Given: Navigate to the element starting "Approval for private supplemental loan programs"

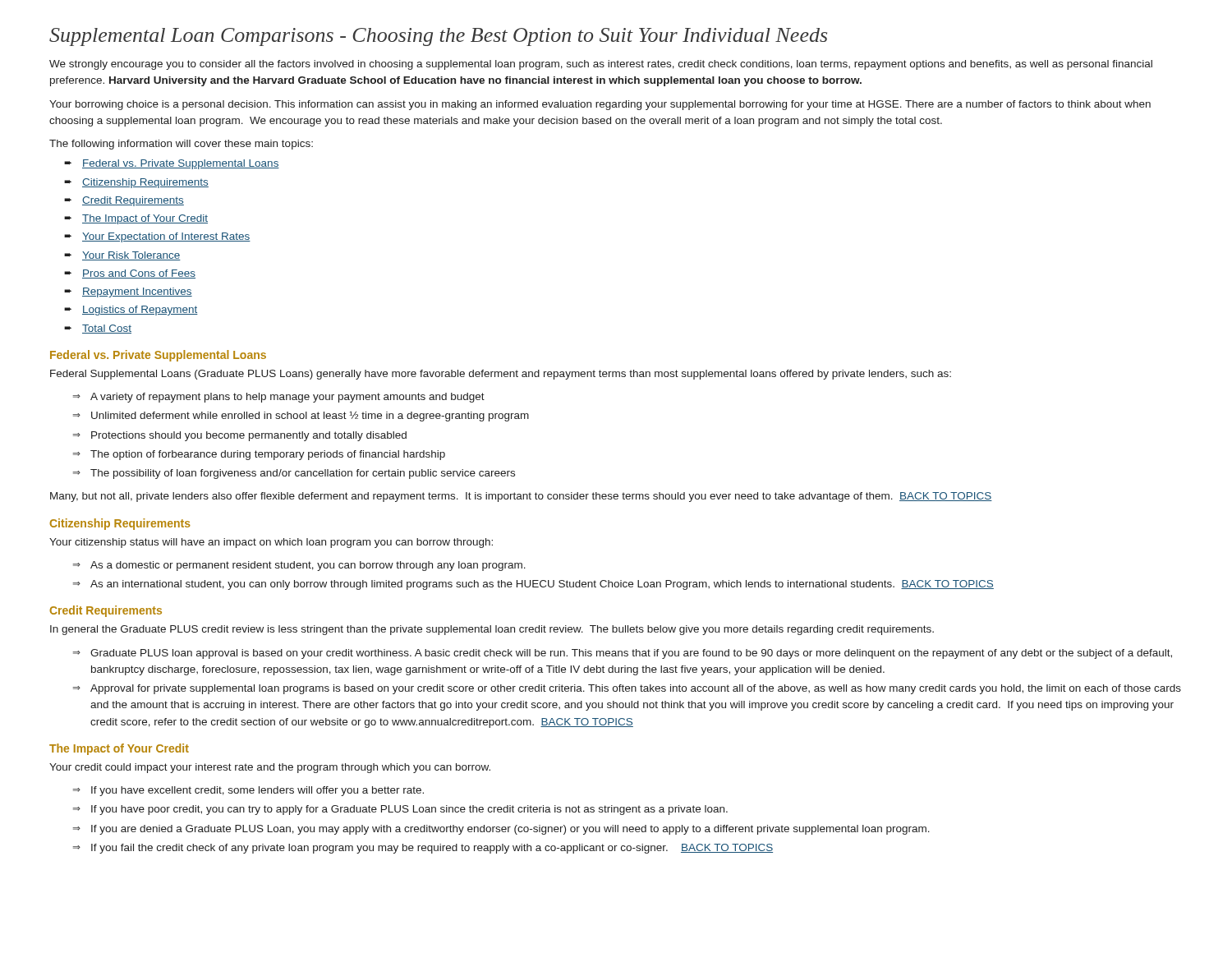Looking at the screenshot, I should [x=636, y=705].
